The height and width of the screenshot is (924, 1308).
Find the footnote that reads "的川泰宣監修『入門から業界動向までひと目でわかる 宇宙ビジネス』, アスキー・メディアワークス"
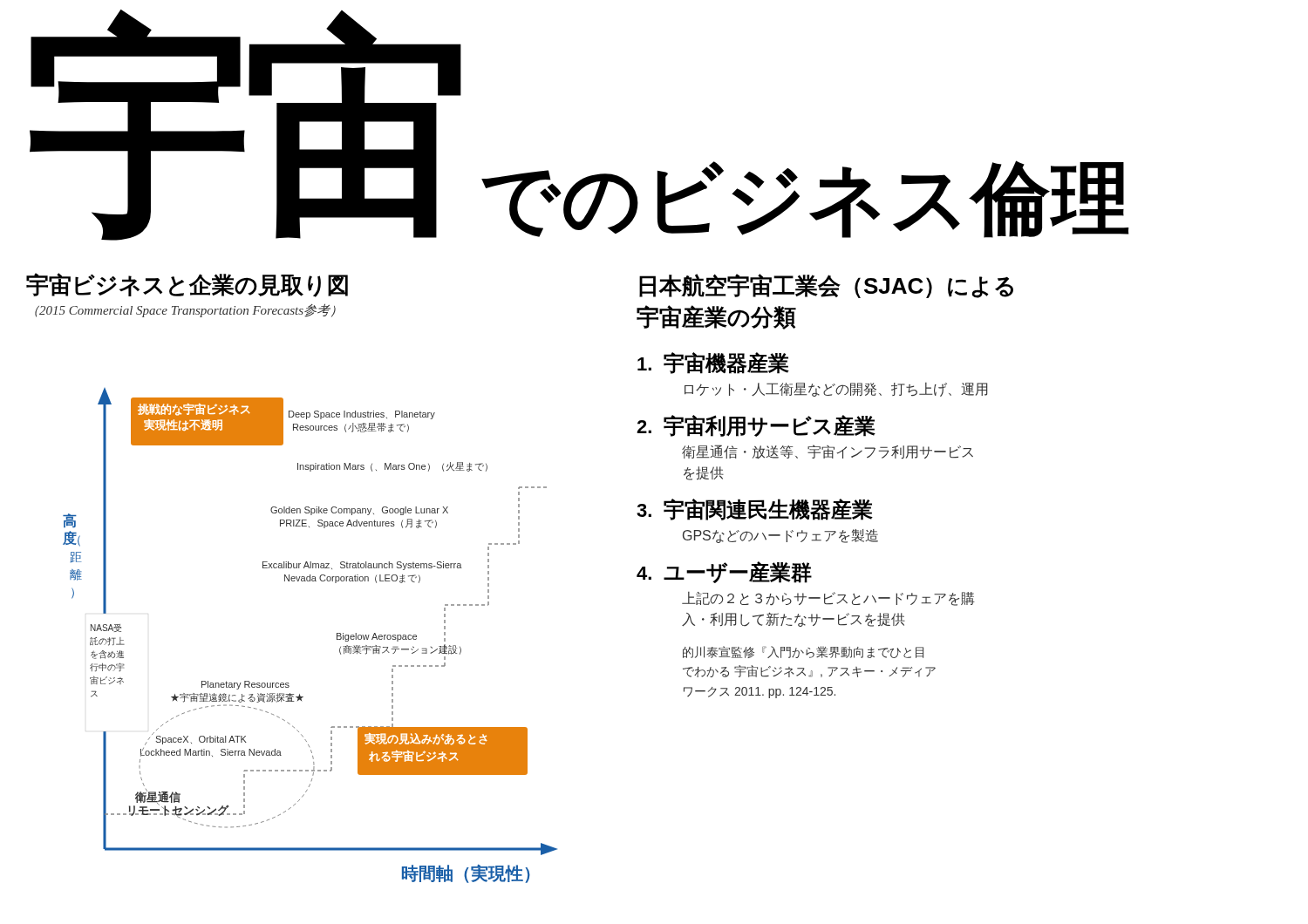(809, 671)
